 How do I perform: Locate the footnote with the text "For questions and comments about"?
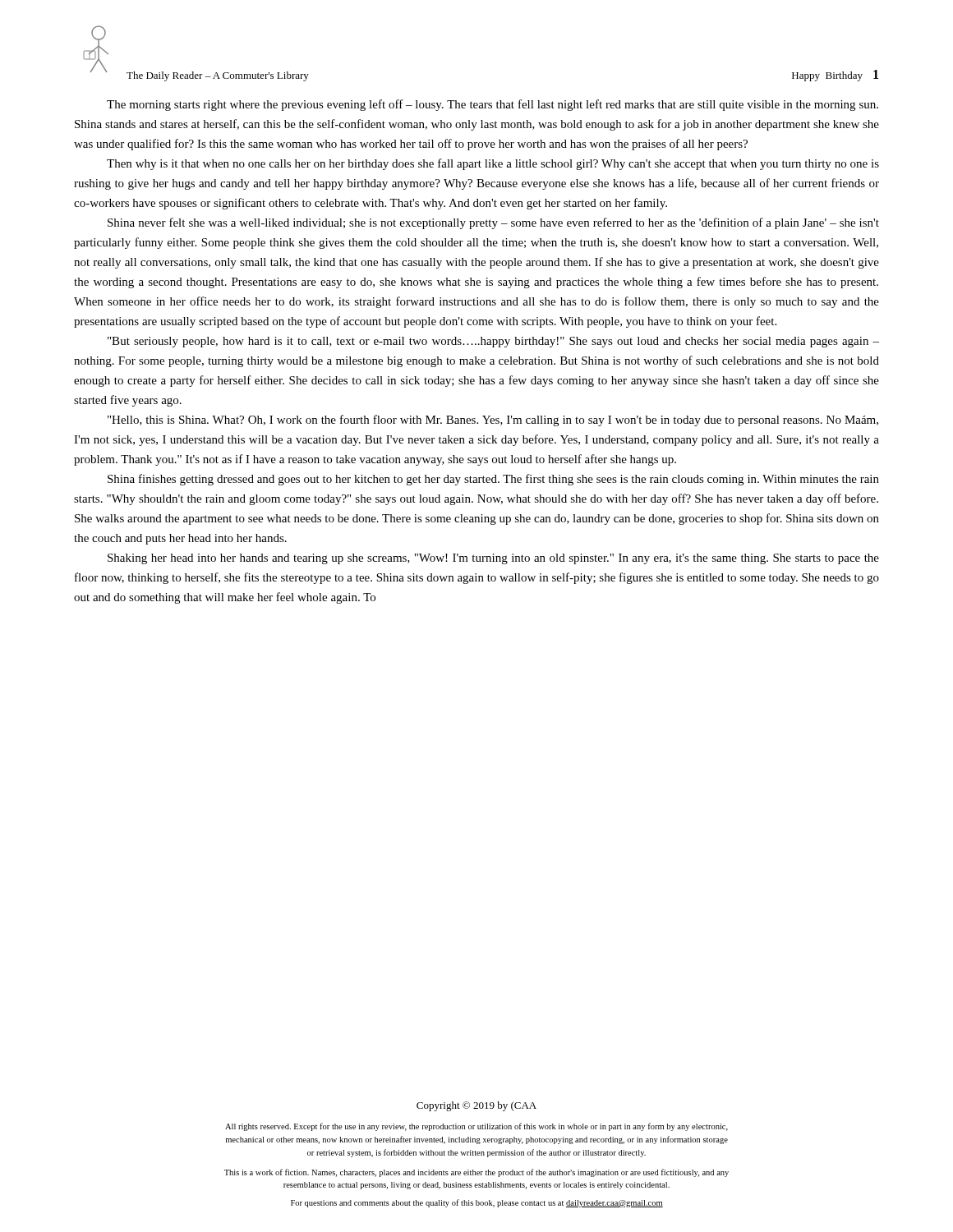pos(476,1203)
